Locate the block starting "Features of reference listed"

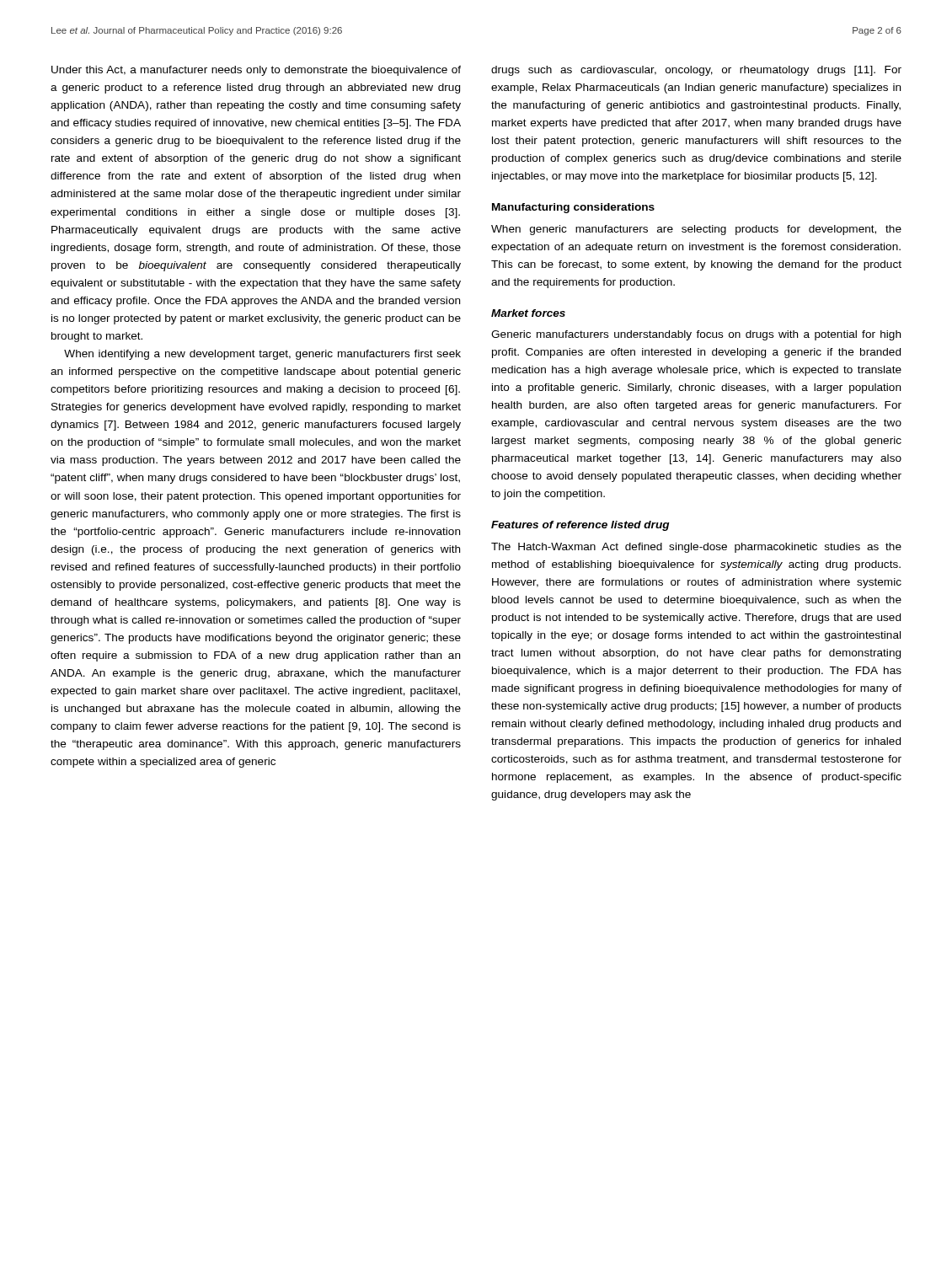pyautogui.click(x=580, y=525)
